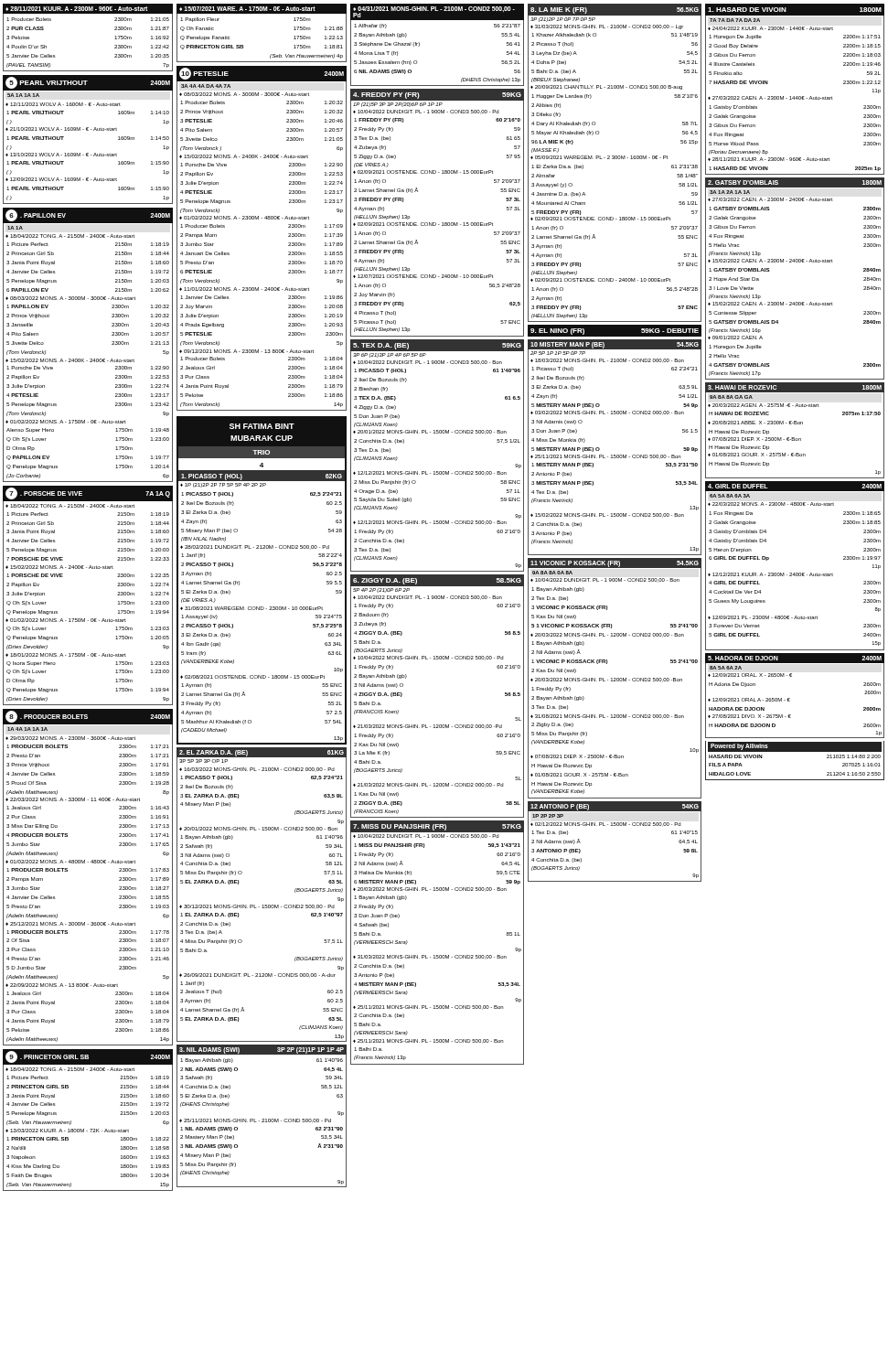Select the text block that says "3P 6P (21)3P 1P 4P 6P 5P"

[x=437, y=461]
